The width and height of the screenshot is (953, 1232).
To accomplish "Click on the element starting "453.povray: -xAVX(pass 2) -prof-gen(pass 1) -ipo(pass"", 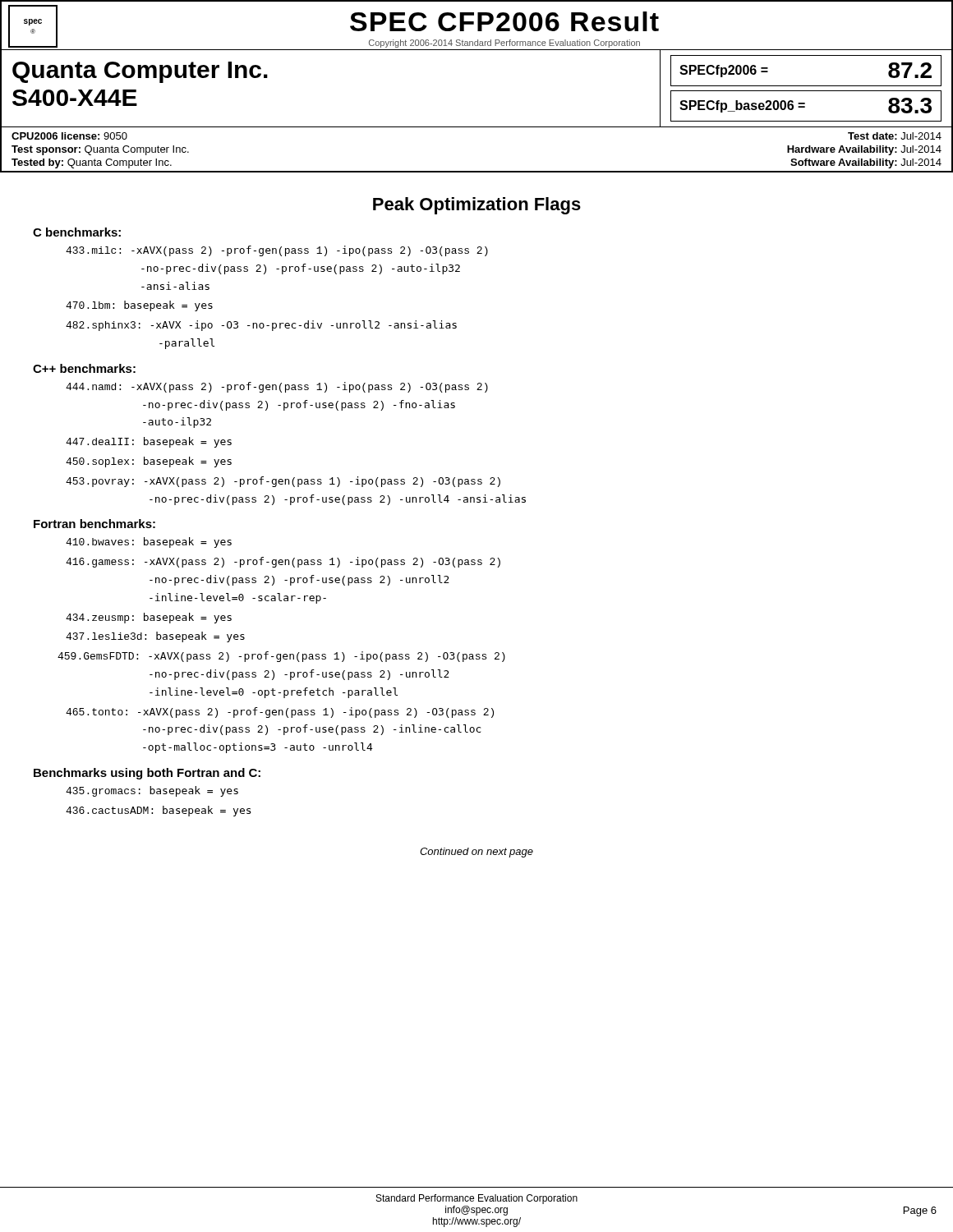I will coord(296,490).
